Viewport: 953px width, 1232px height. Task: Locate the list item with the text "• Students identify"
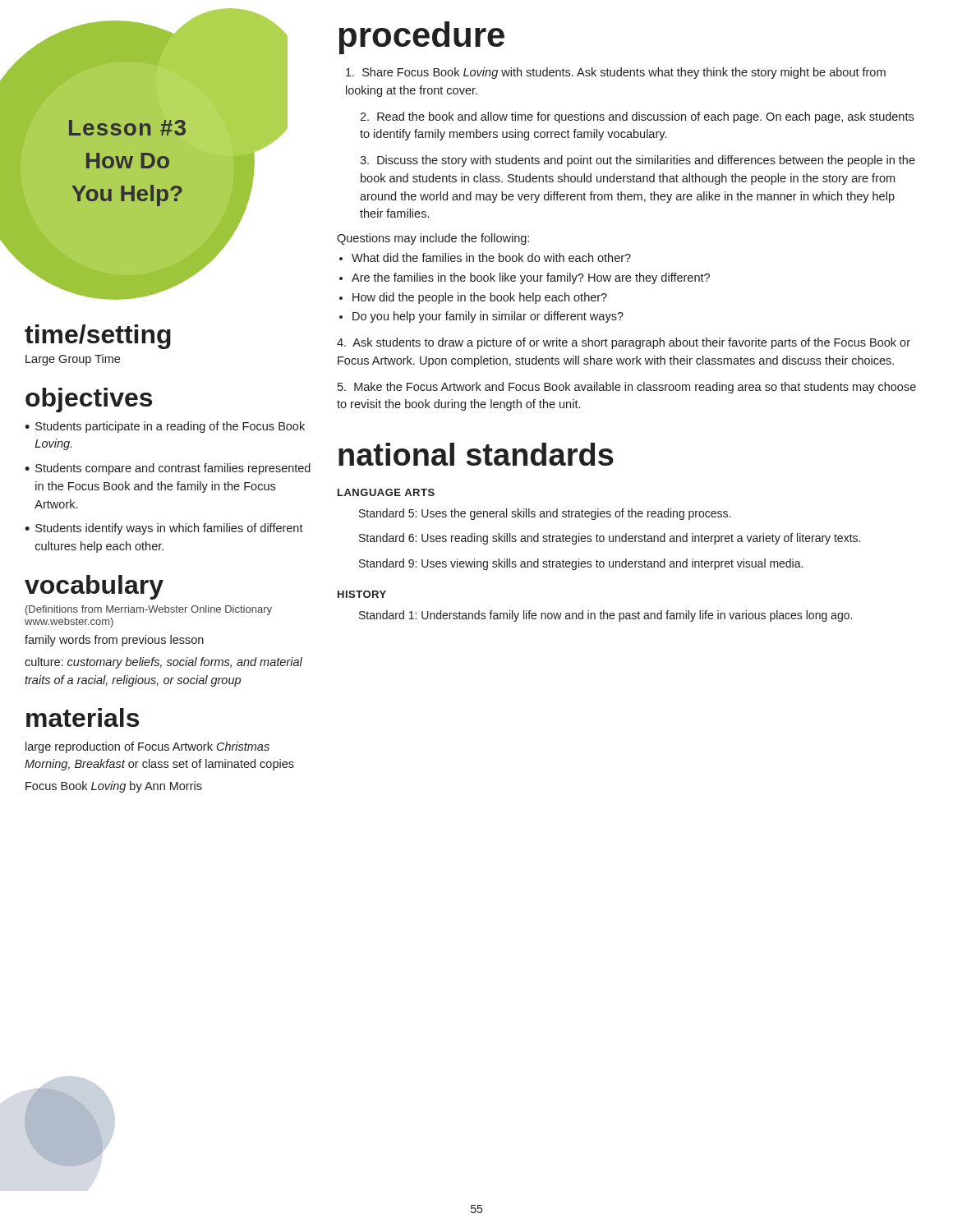click(x=168, y=538)
